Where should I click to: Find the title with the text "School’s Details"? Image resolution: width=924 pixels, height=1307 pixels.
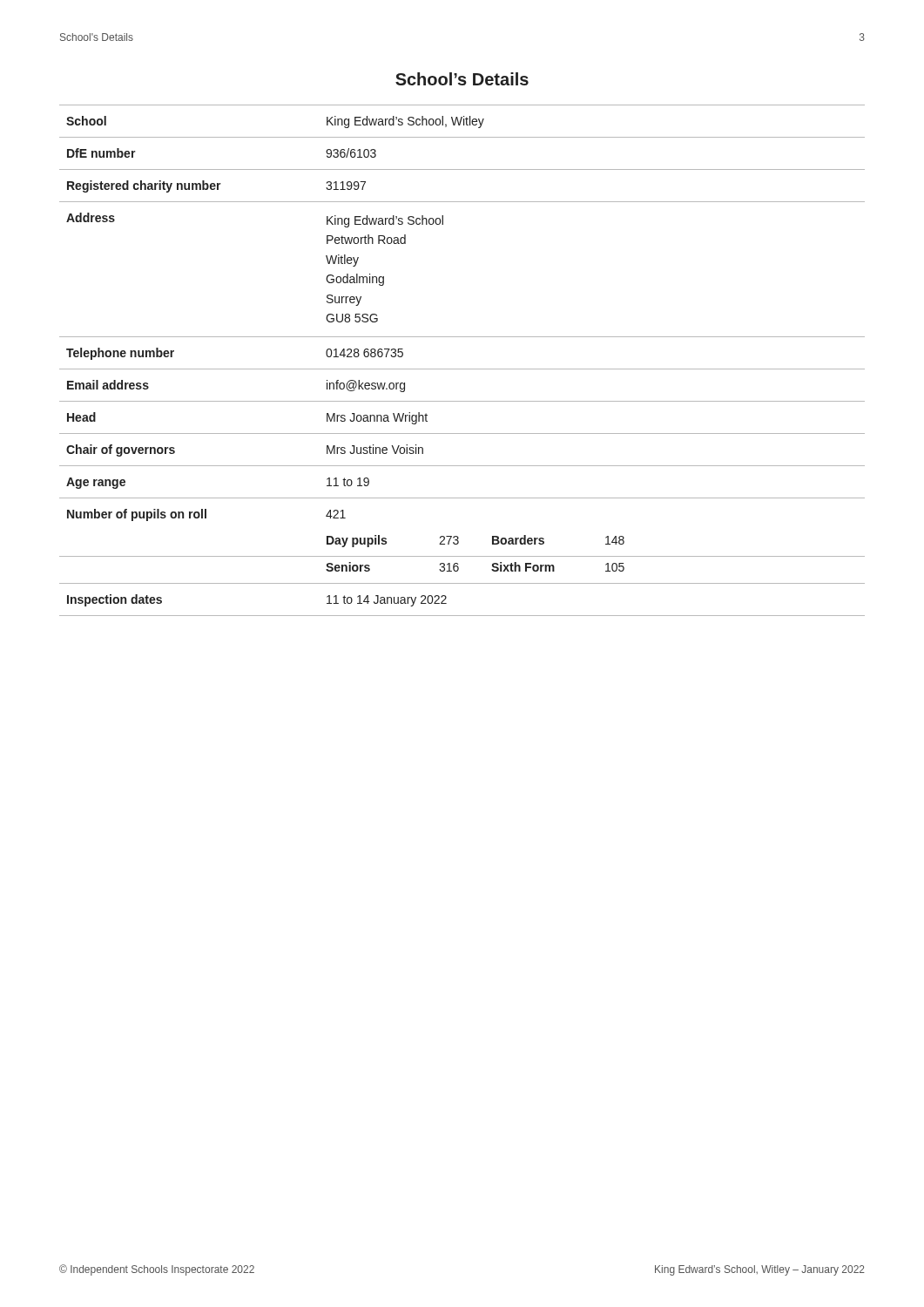pos(462,80)
